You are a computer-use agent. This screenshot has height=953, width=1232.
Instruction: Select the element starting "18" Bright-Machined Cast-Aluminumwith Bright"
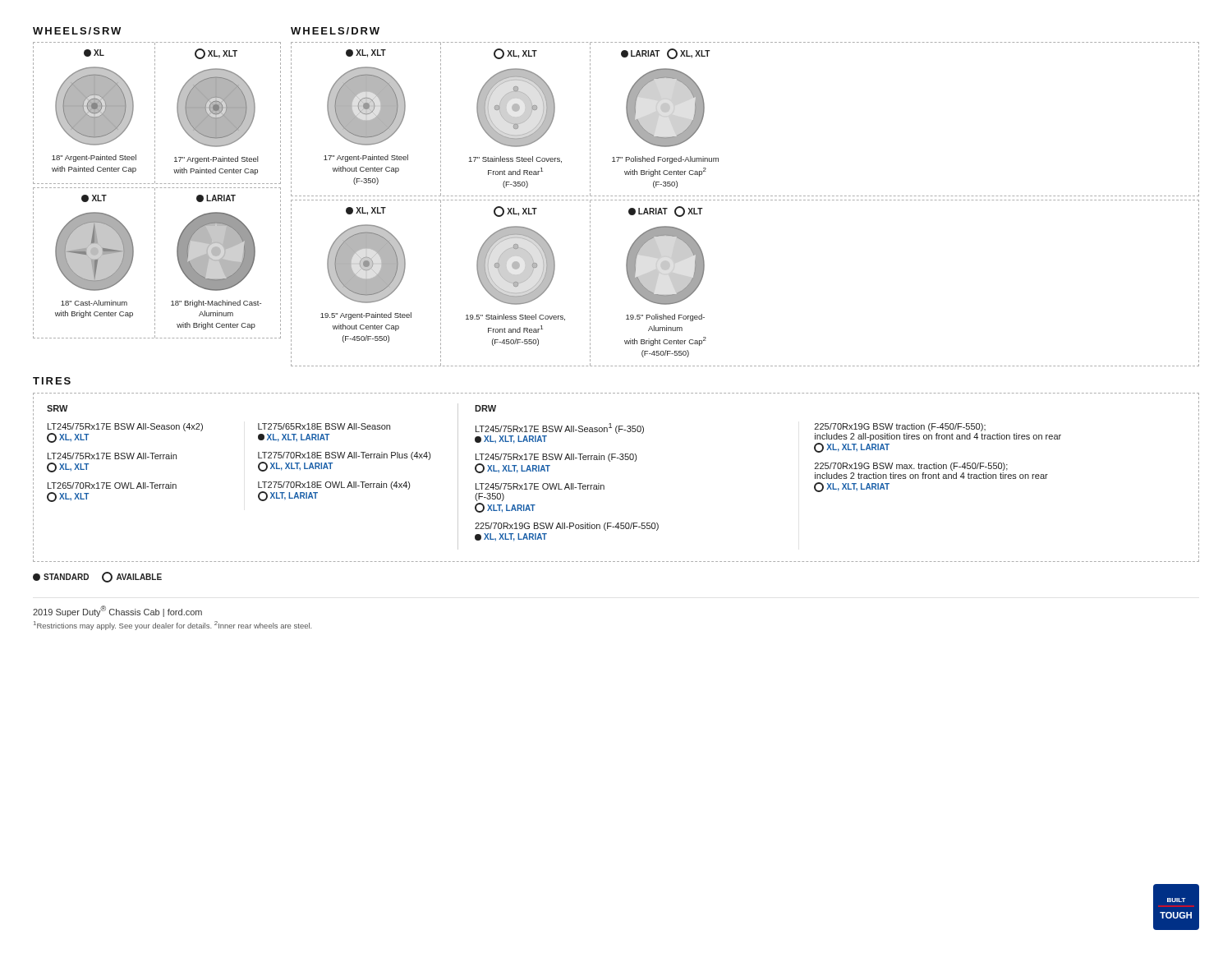click(216, 314)
